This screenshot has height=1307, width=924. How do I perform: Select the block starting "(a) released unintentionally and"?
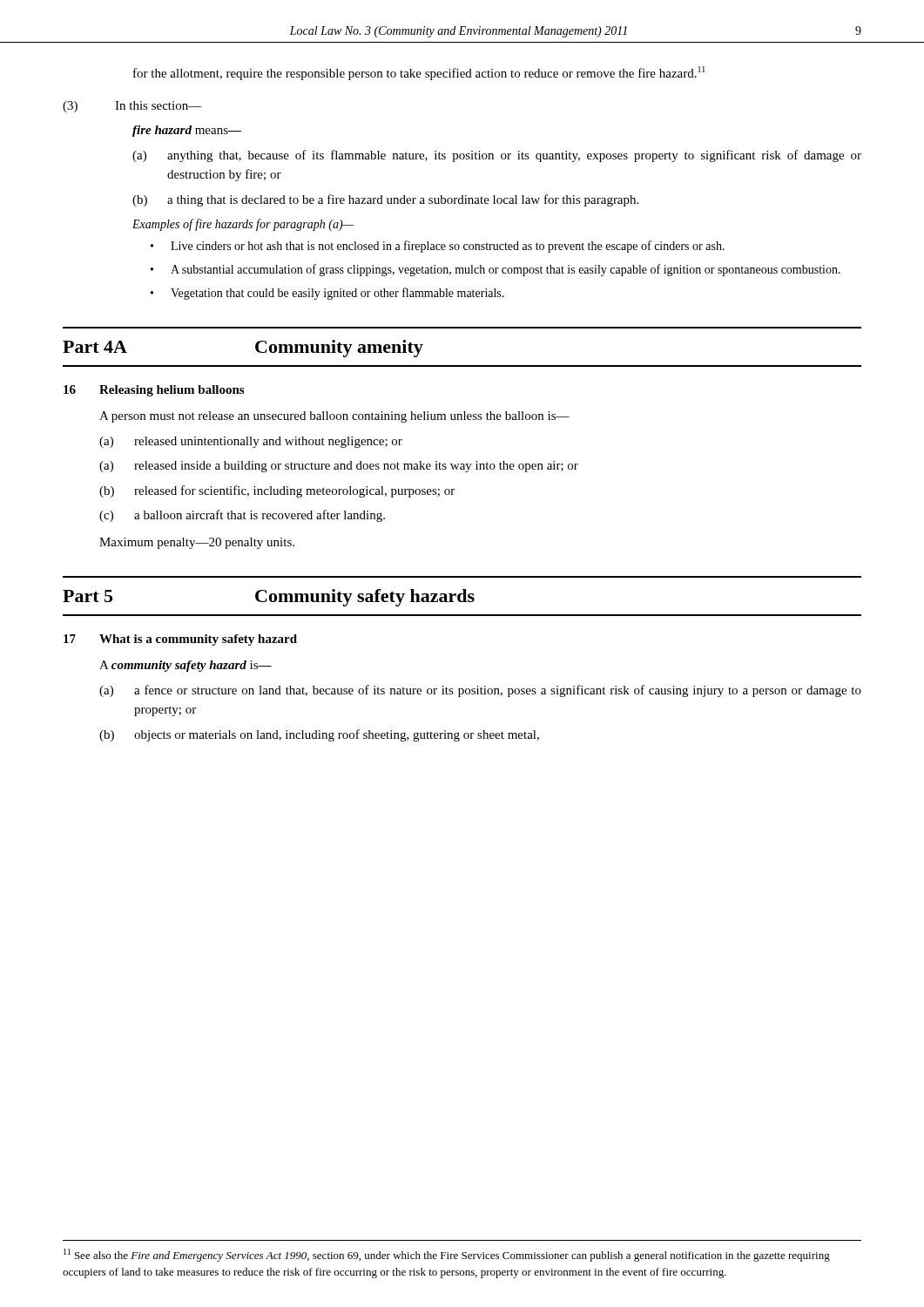pos(251,442)
